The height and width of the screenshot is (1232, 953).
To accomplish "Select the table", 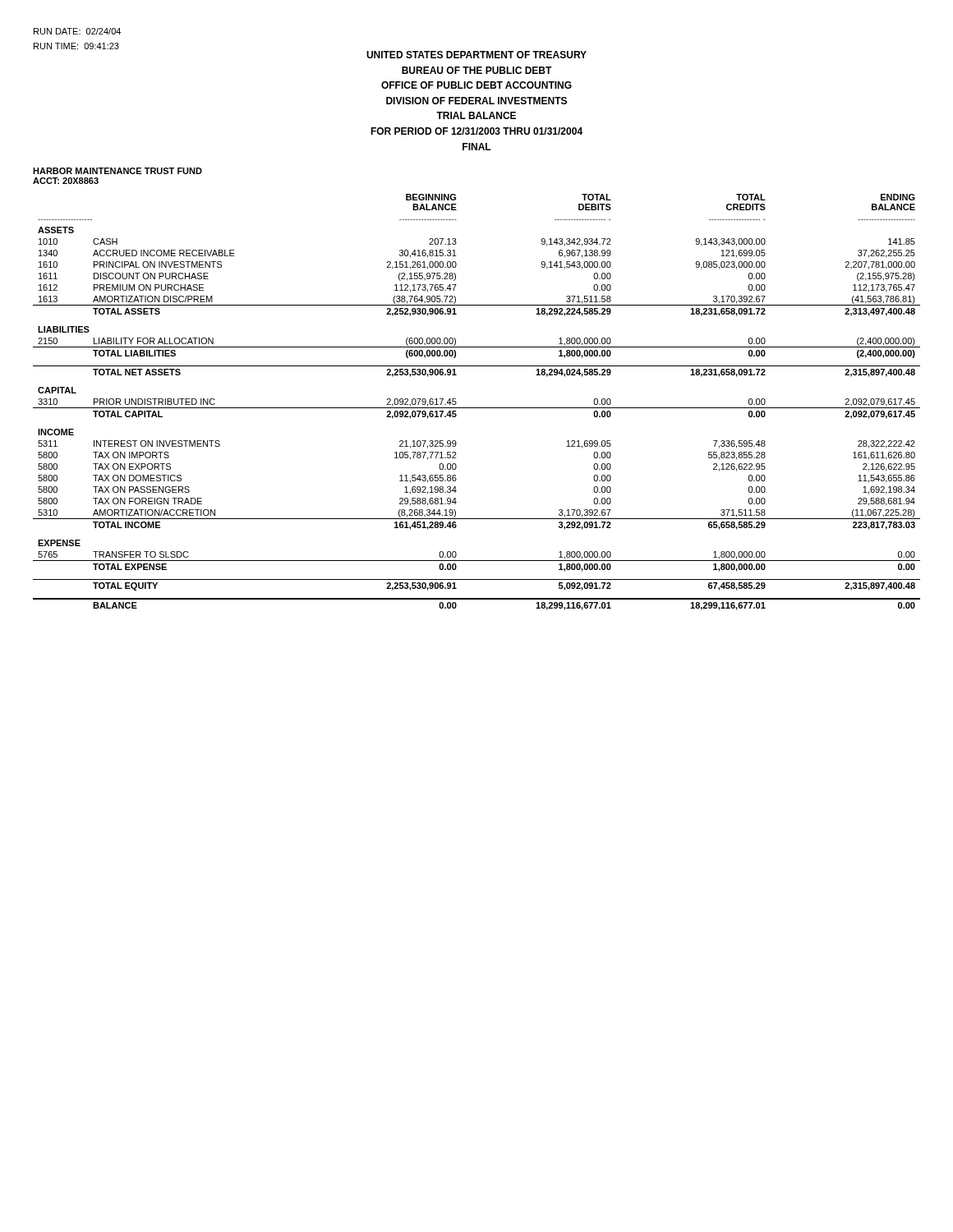I will (476, 401).
